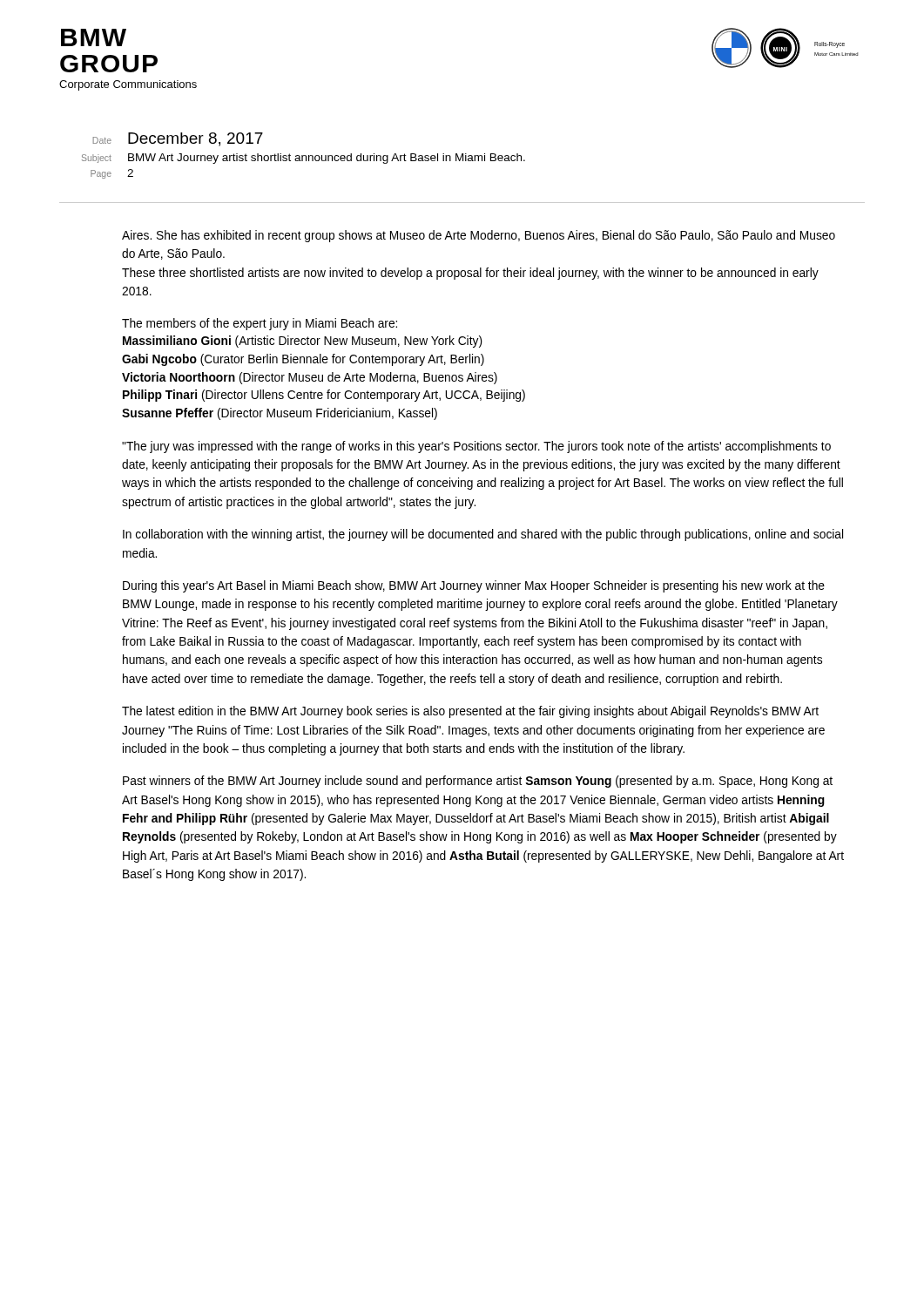
Task: Select the text block with the text "Subject BMW Art Journey"
Action: [x=292, y=157]
